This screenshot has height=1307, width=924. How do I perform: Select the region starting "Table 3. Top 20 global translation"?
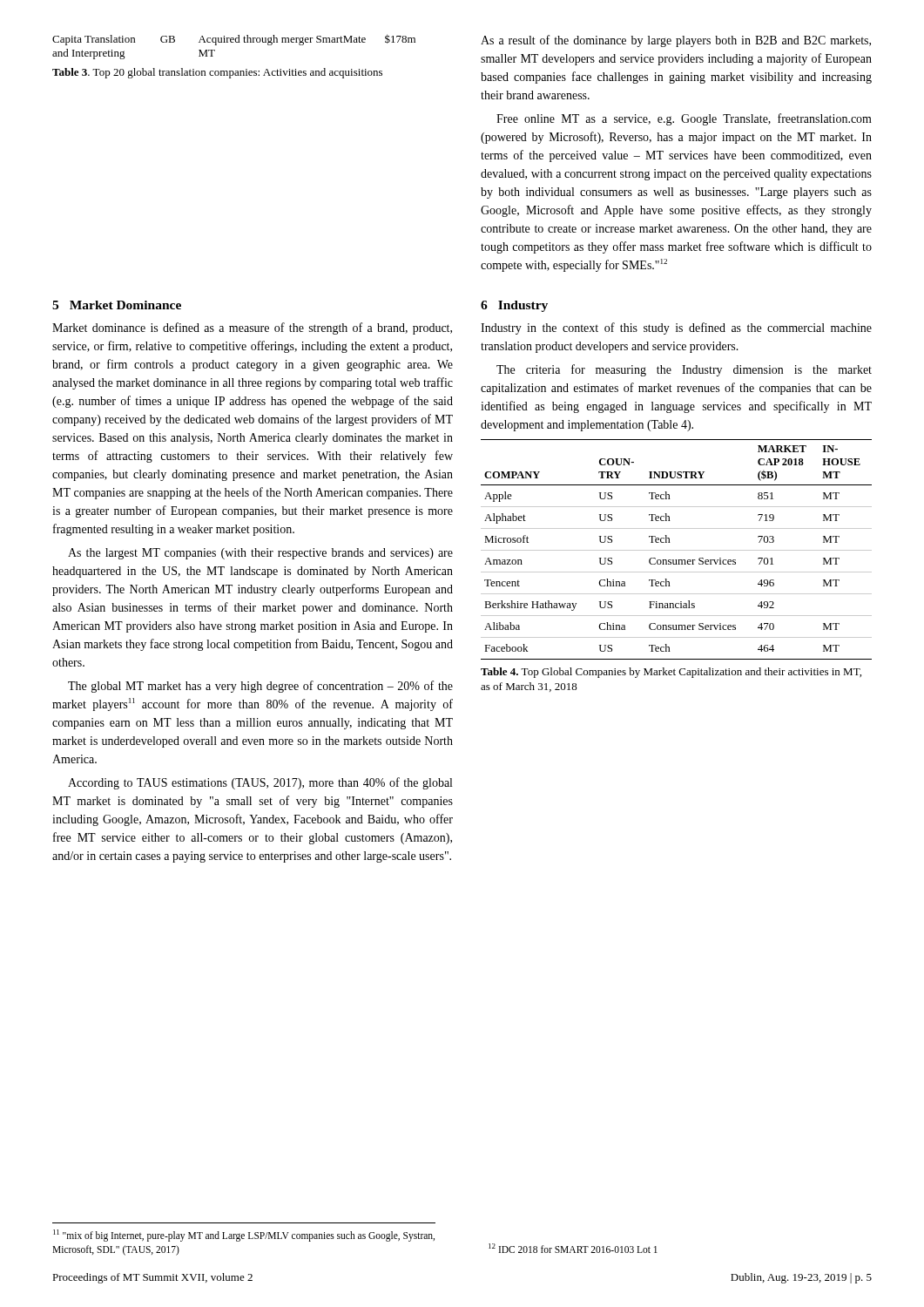[253, 72]
